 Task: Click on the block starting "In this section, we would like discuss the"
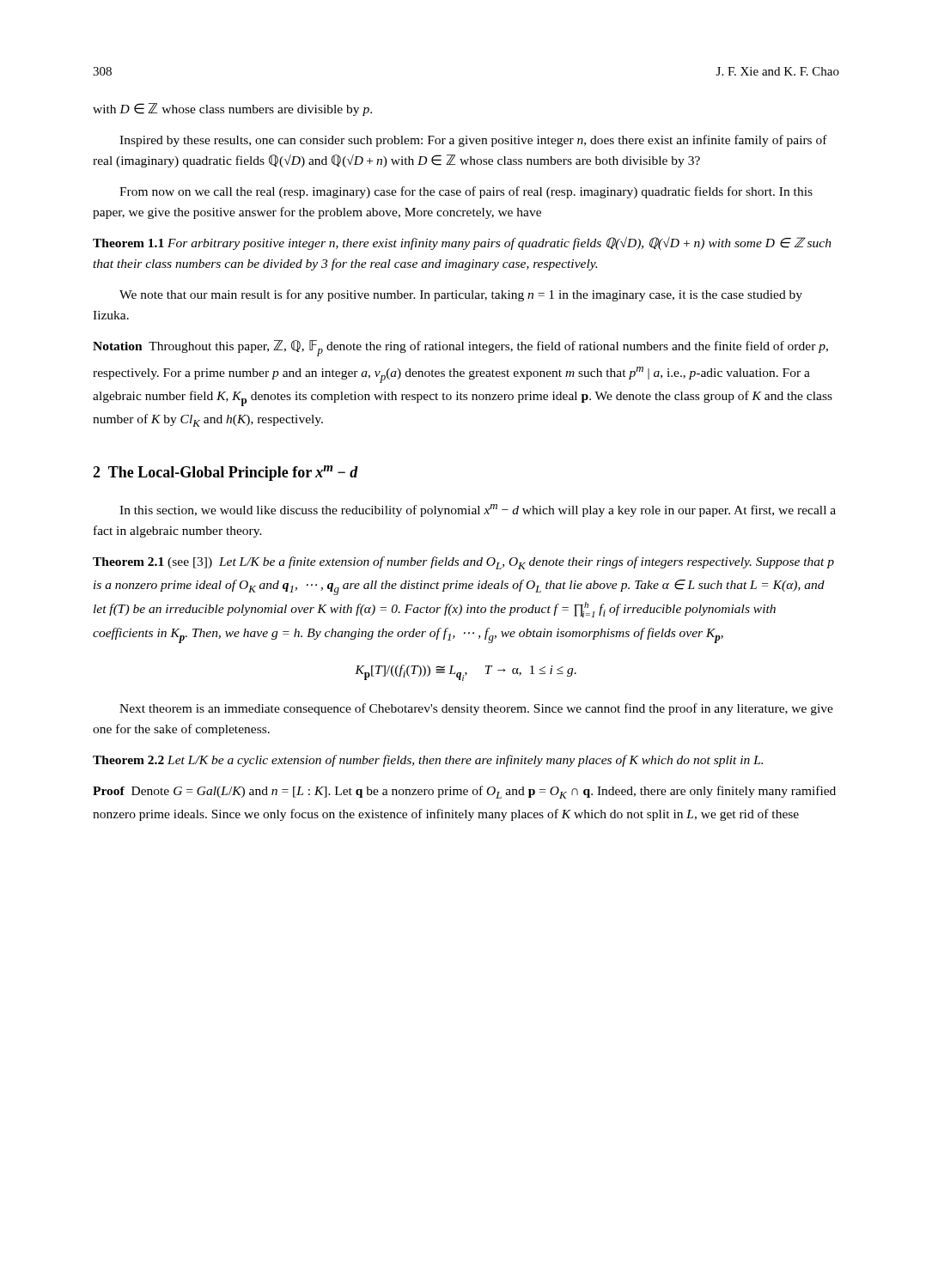(464, 518)
